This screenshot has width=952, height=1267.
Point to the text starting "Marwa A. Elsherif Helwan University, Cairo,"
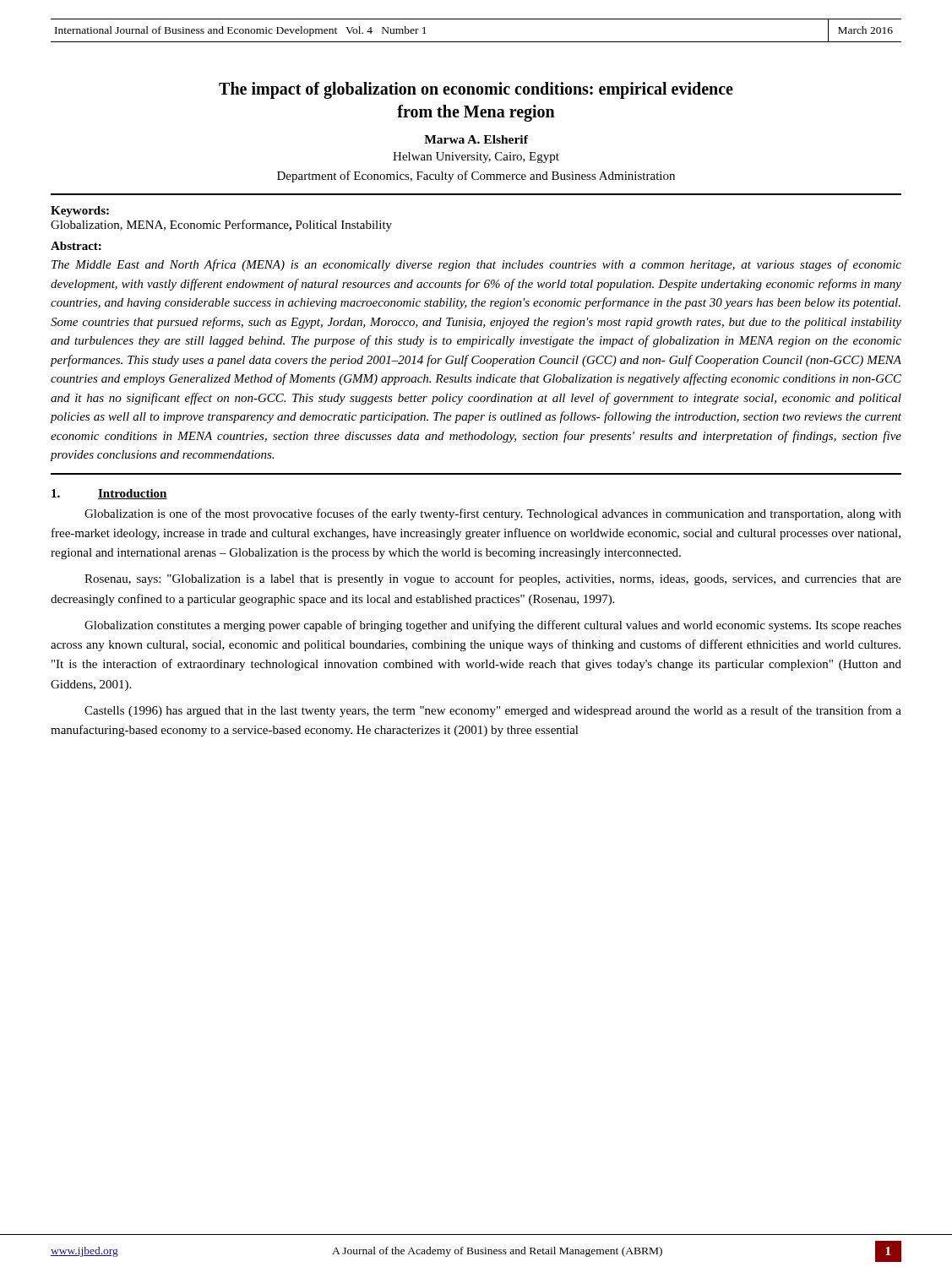[476, 158]
